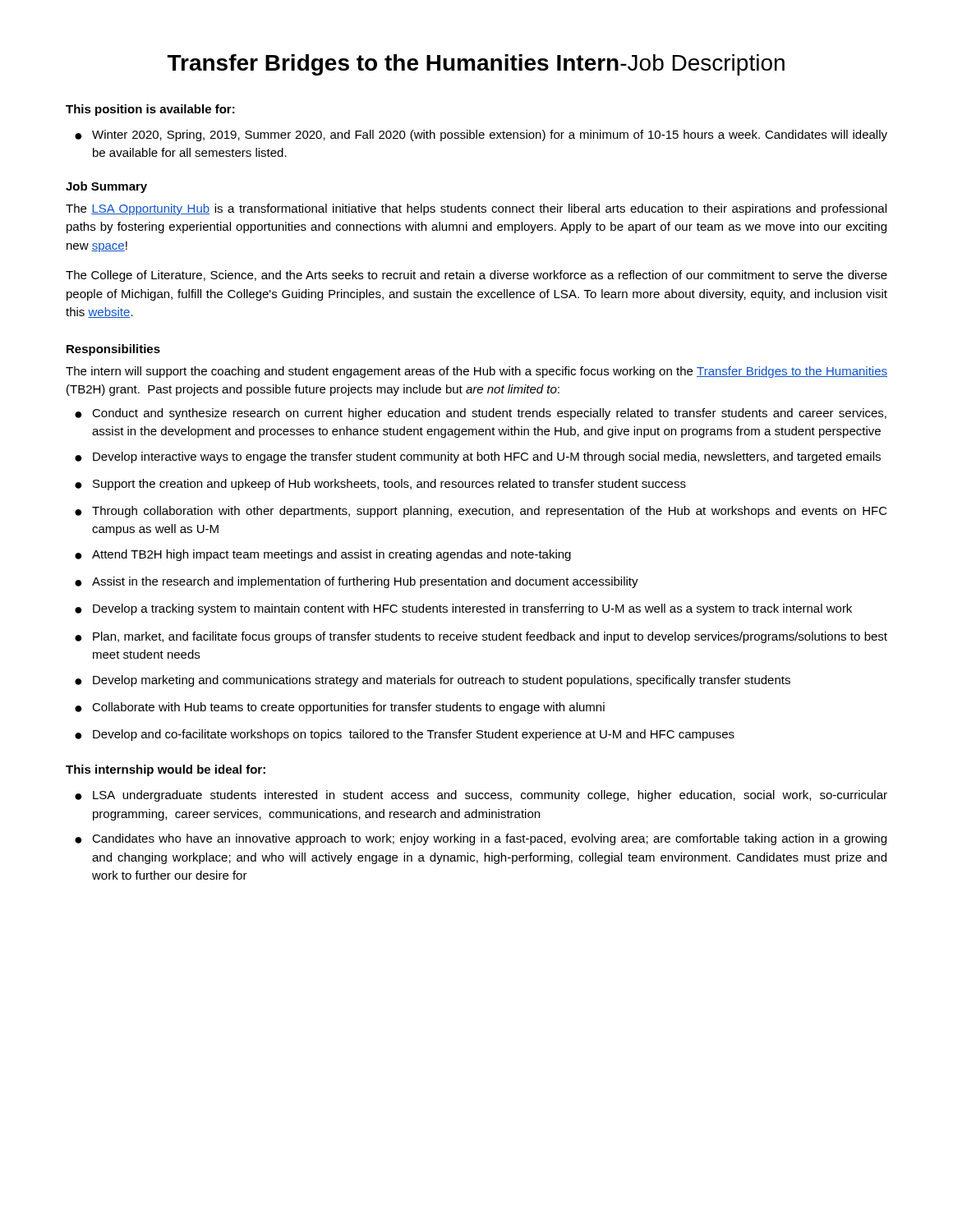Point to the block beginning "● Develop interactive ways to engage the transfer"

click(481, 458)
